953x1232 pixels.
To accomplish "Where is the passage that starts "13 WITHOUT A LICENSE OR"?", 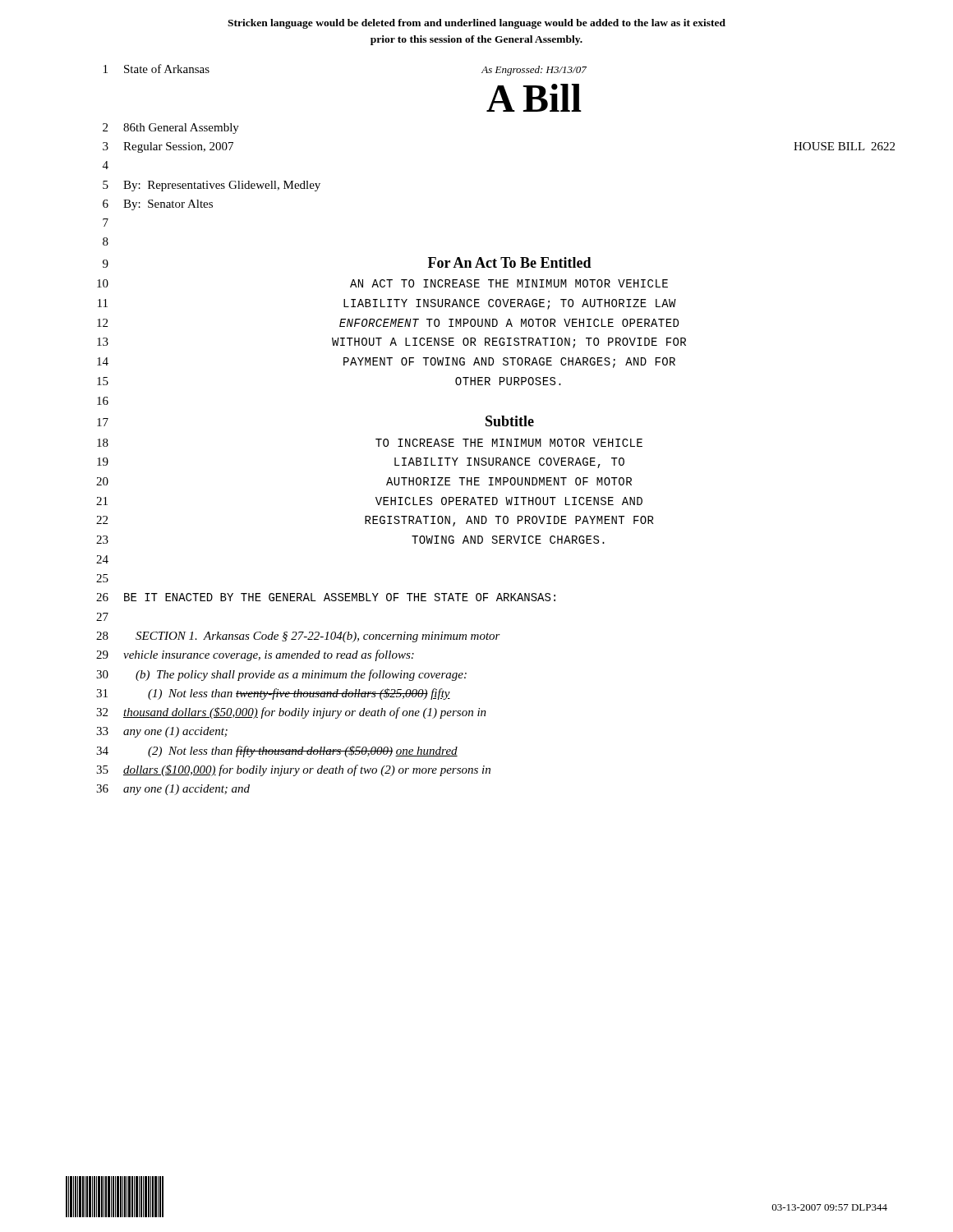I will click(x=485, y=343).
